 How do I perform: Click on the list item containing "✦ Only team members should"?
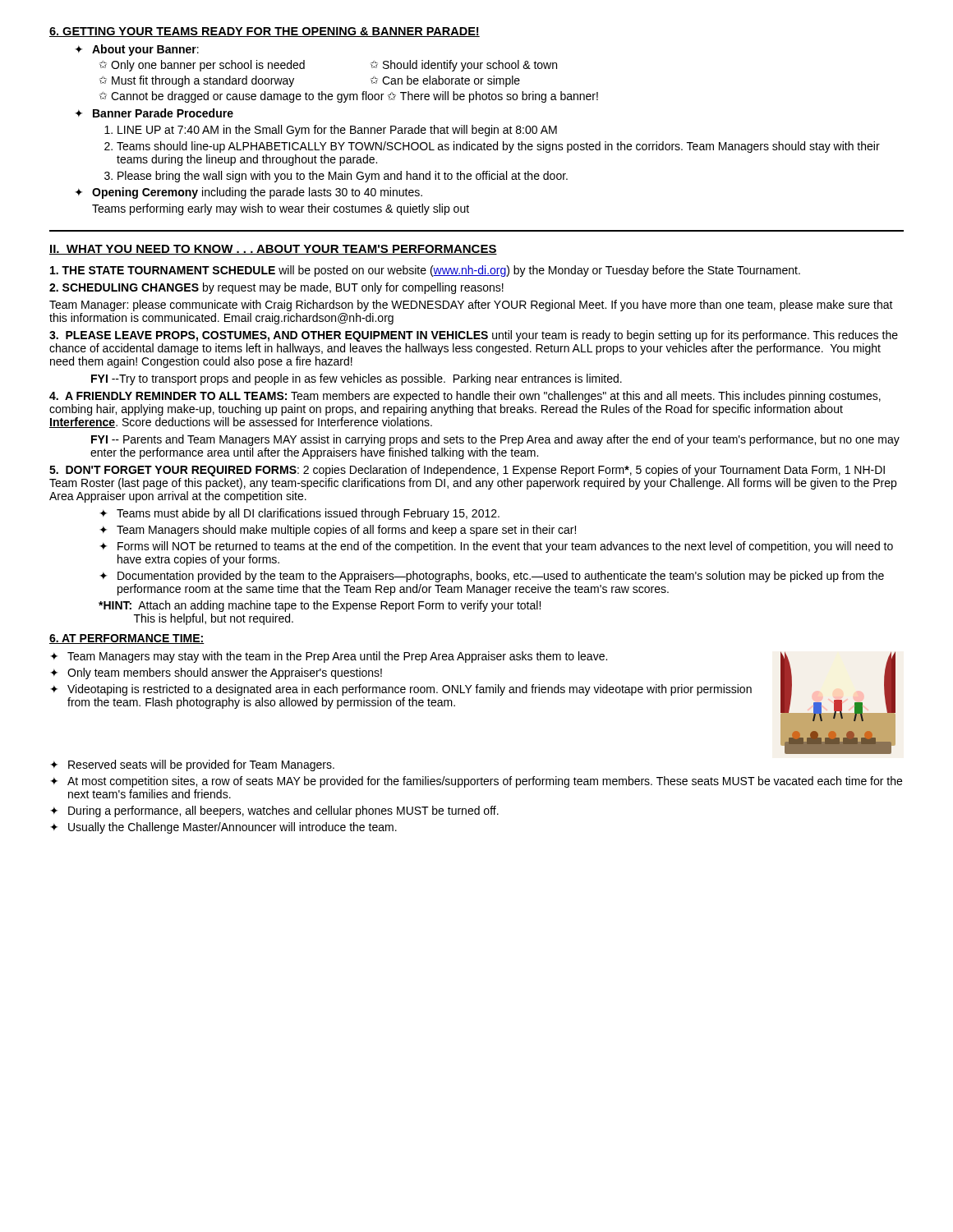[216, 673]
